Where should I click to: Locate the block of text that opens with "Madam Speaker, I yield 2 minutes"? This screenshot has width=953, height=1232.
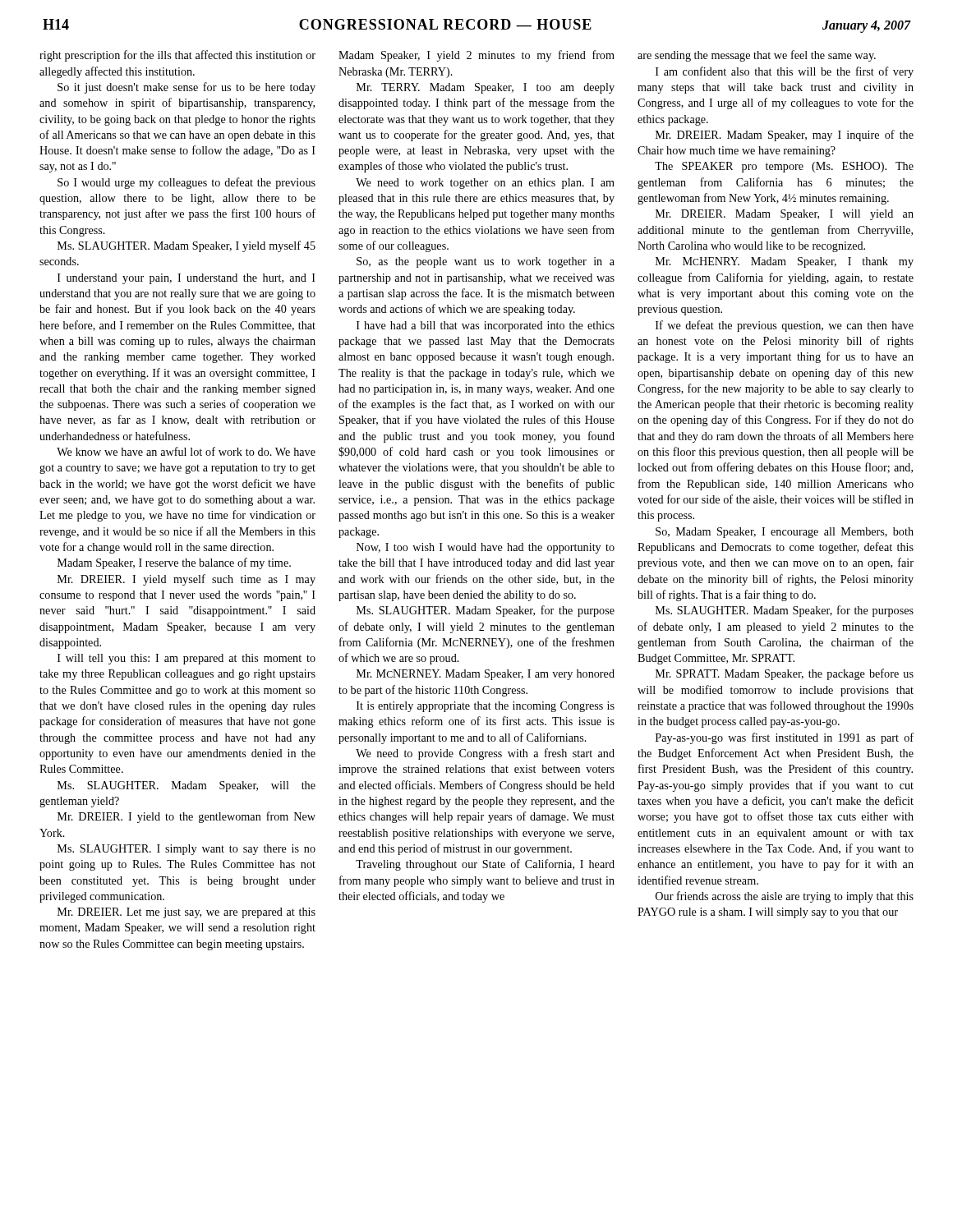(x=476, y=476)
